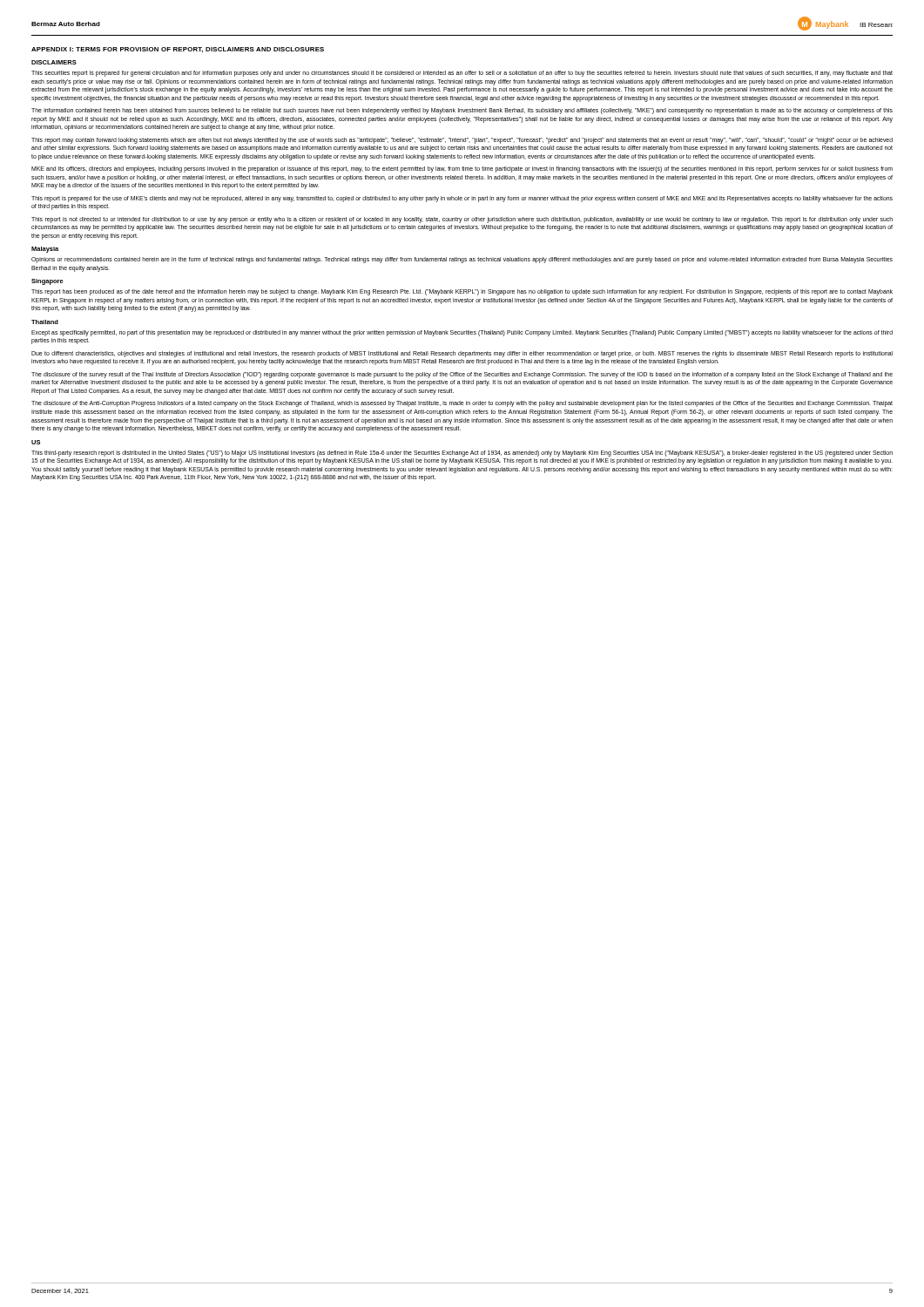Find the text block that reads "This report is not directed to or intended"
924x1307 pixels.
(x=462, y=227)
